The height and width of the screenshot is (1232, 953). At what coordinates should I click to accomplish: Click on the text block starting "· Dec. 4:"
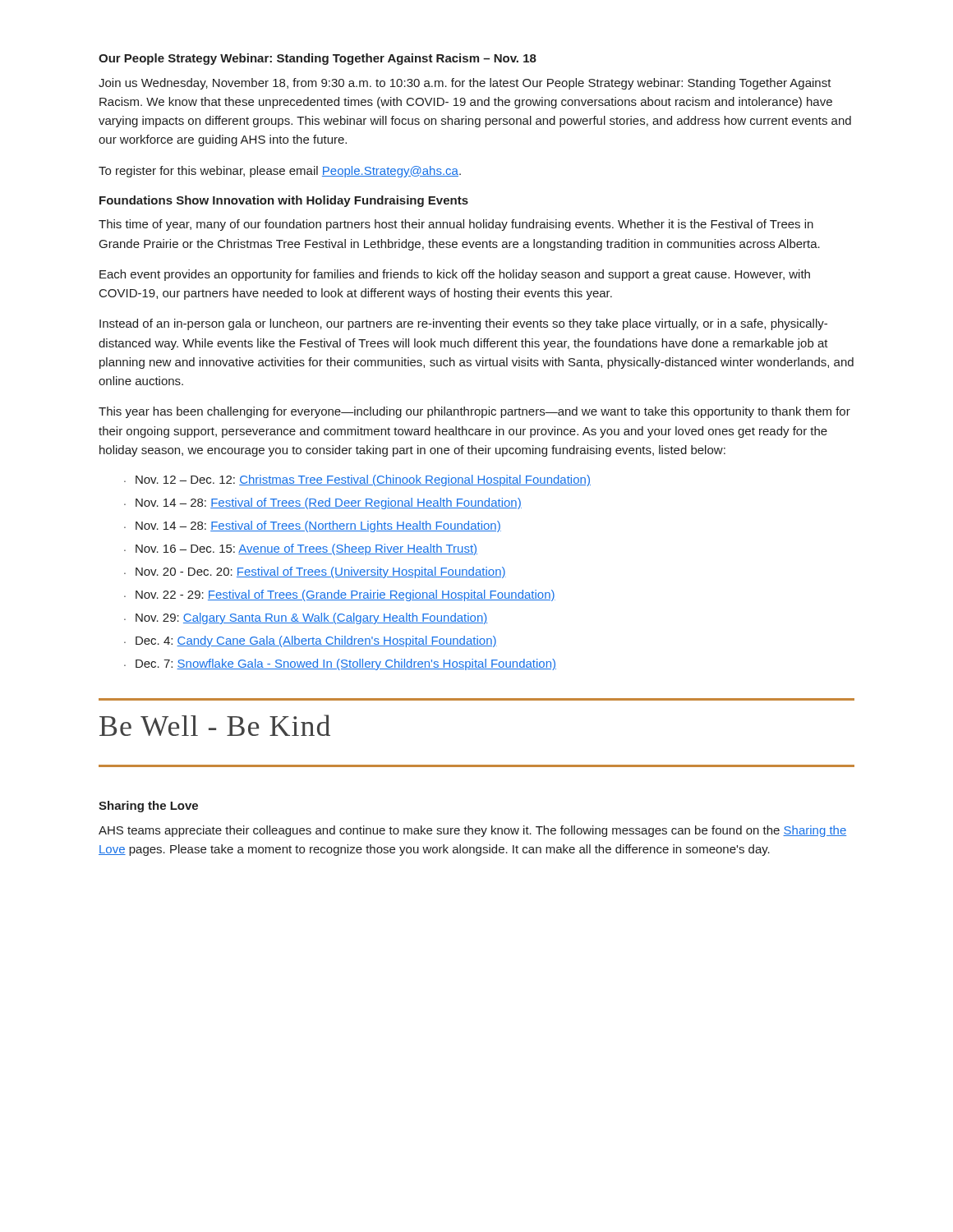tap(310, 641)
